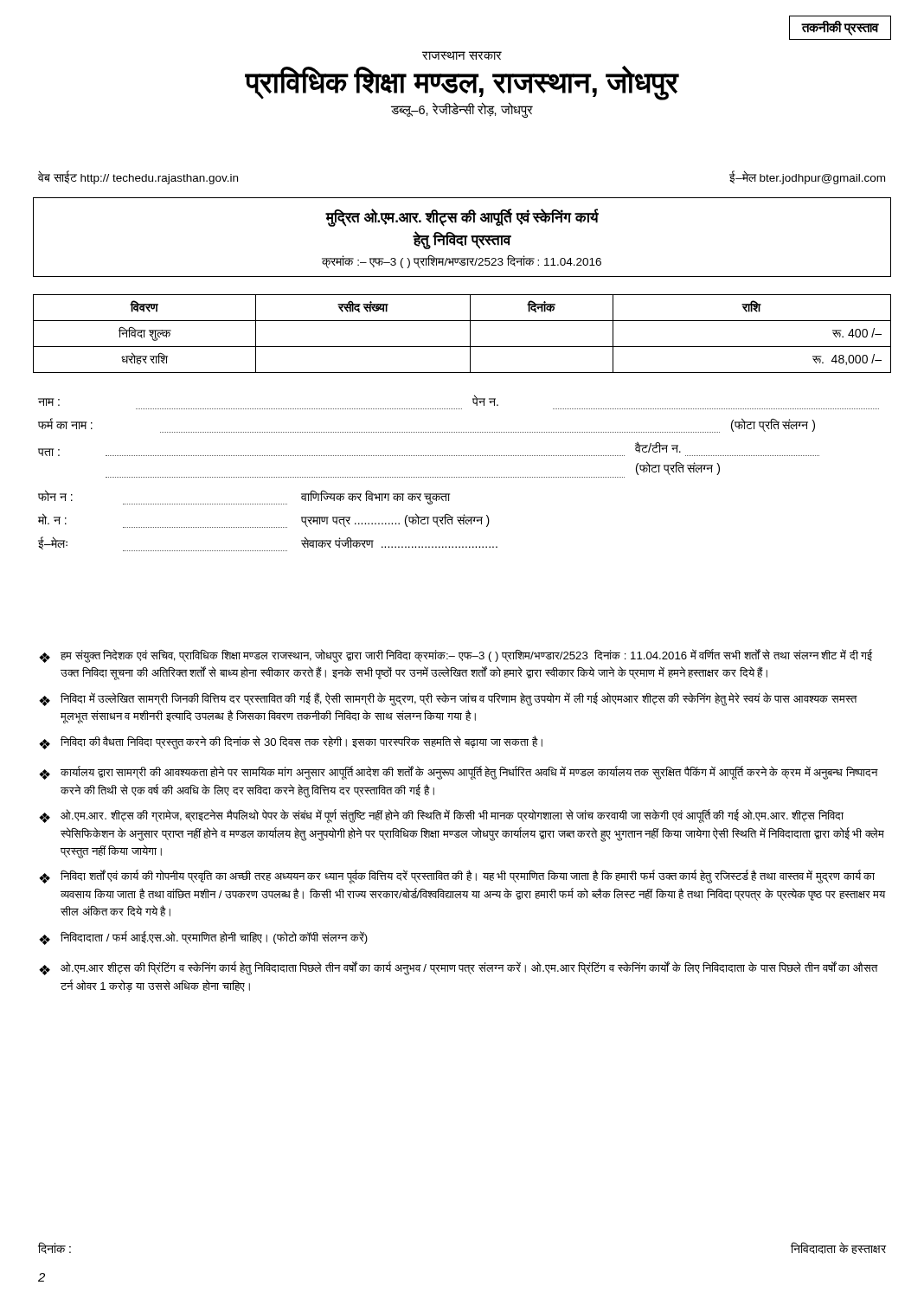Point to the element starting "मुद्रित ओ.एम.आर. शीट्स की आपूर्ति एवं"

(462, 238)
